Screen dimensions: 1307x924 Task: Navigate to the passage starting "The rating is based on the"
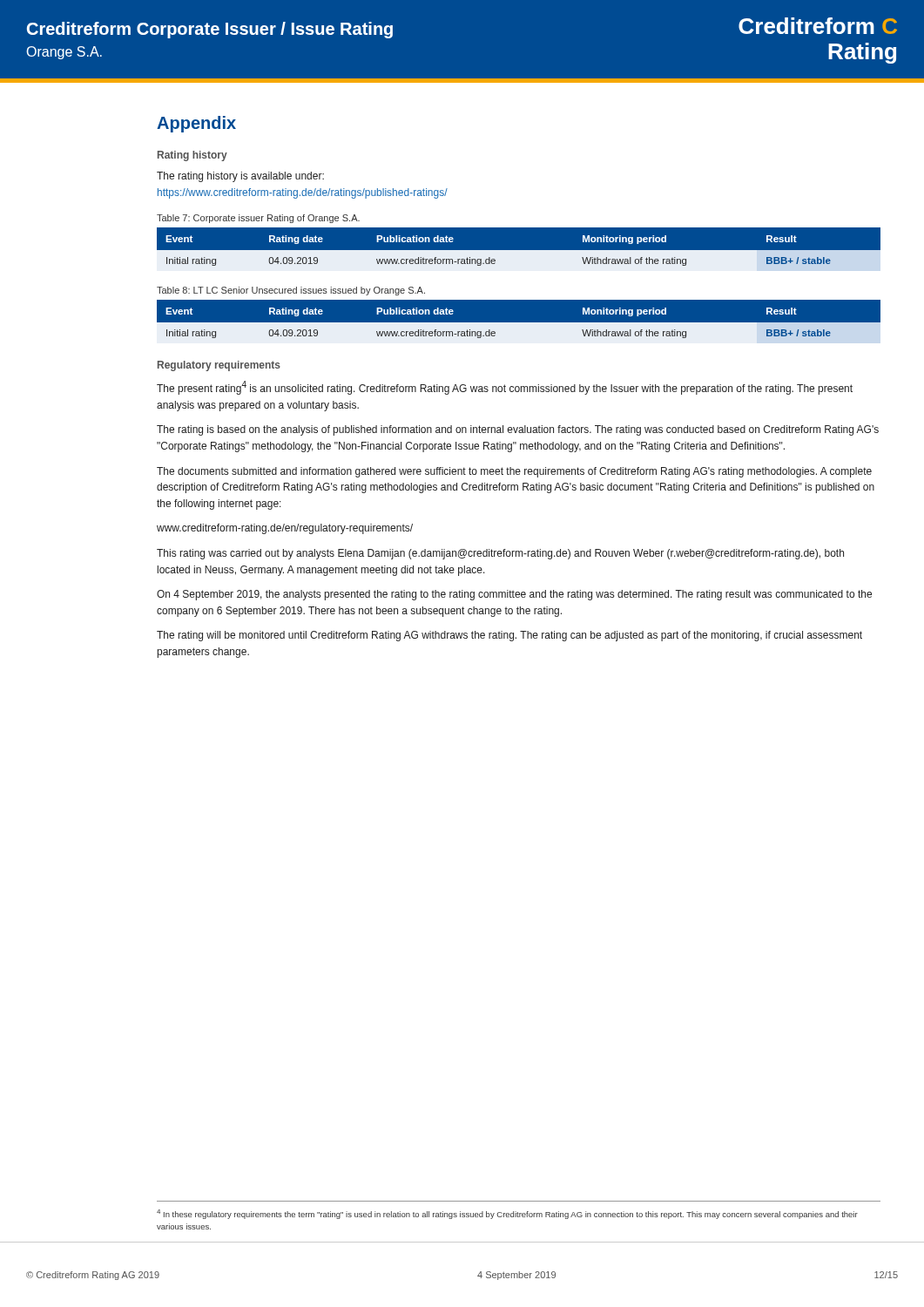coord(518,438)
